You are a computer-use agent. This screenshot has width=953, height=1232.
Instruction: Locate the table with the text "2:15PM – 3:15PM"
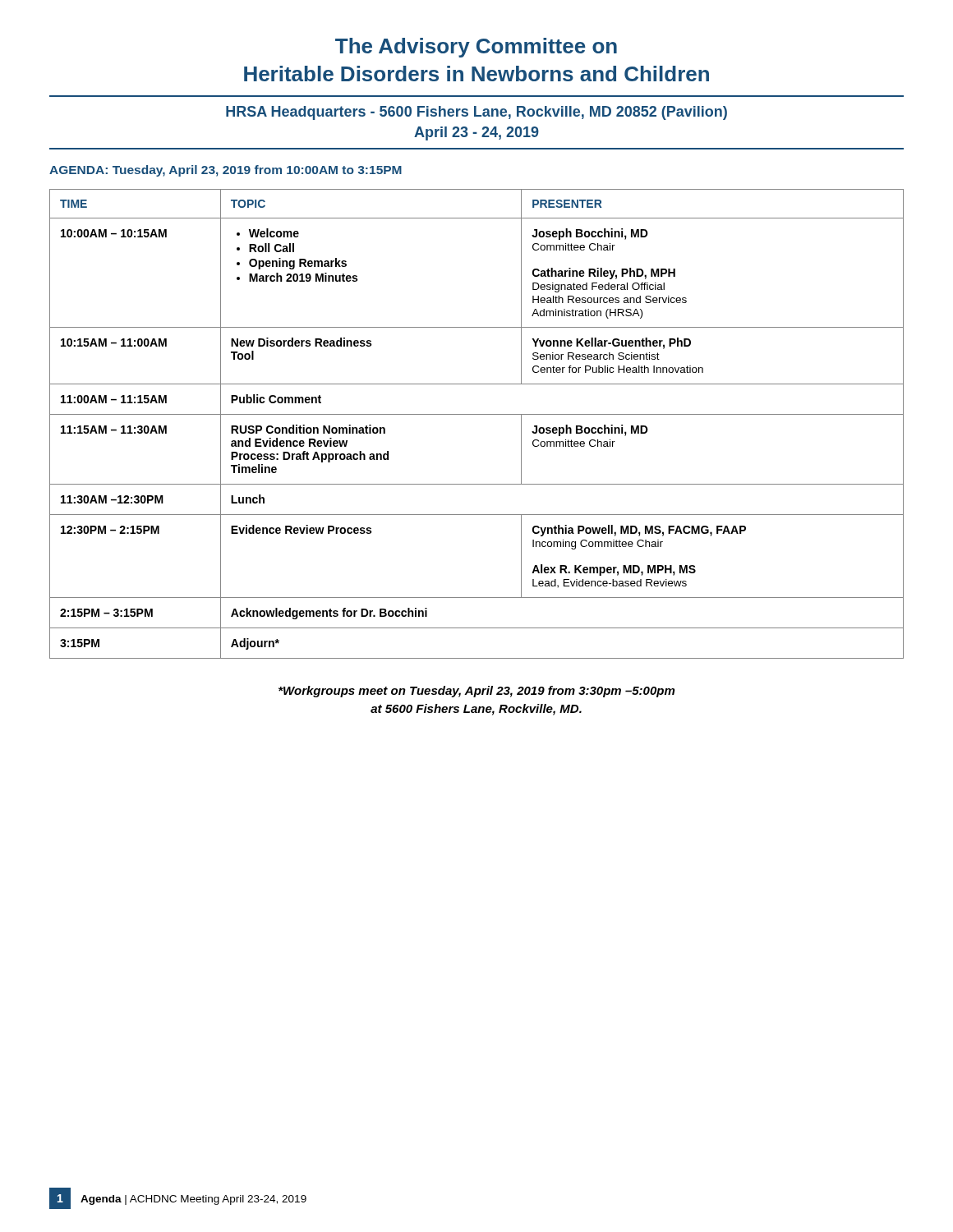476,424
